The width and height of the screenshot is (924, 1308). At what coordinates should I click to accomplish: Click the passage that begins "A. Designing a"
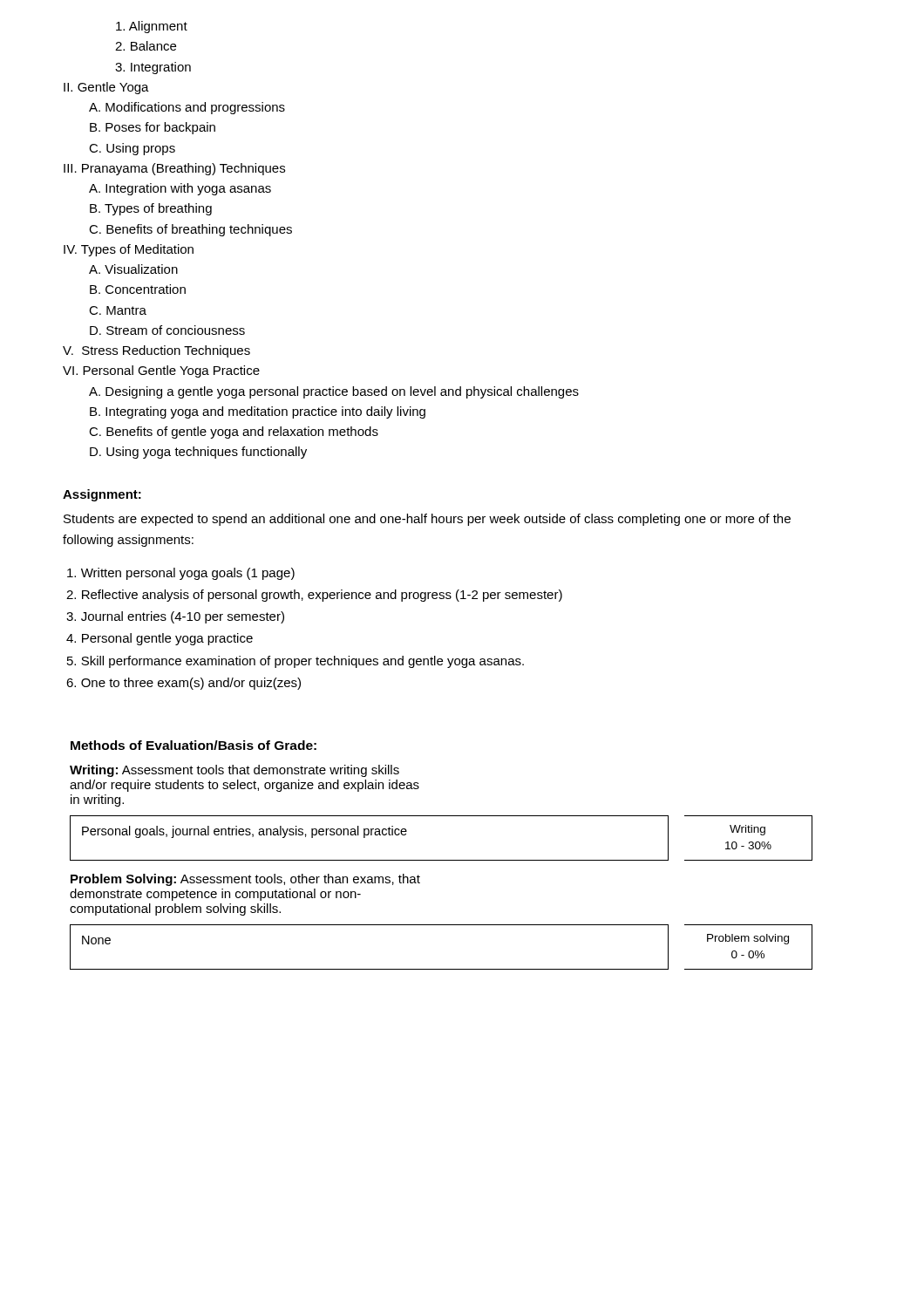pyautogui.click(x=334, y=391)
